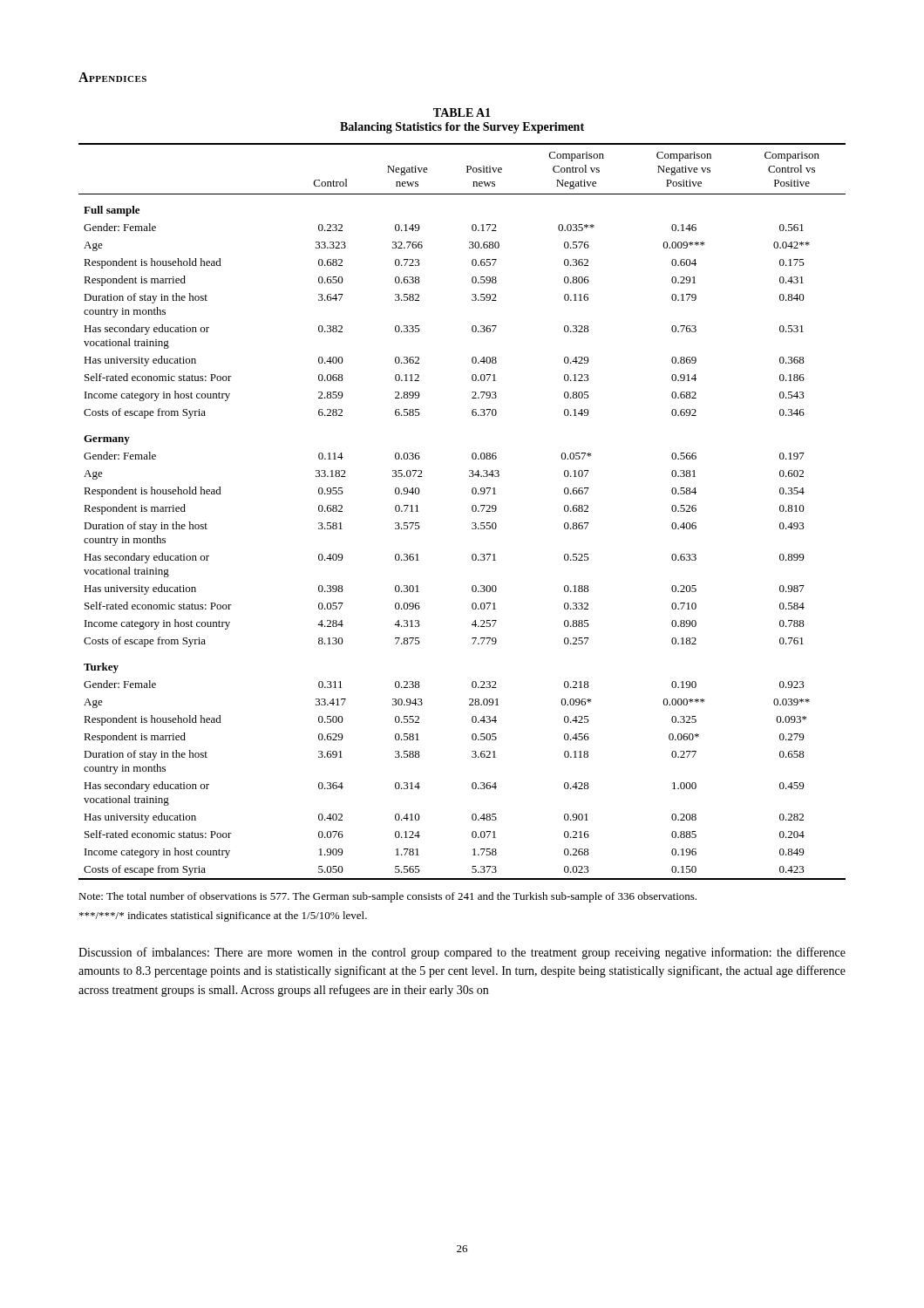Where is the passage that starts "/***/* indicates statistical significance at the"?

223,915
